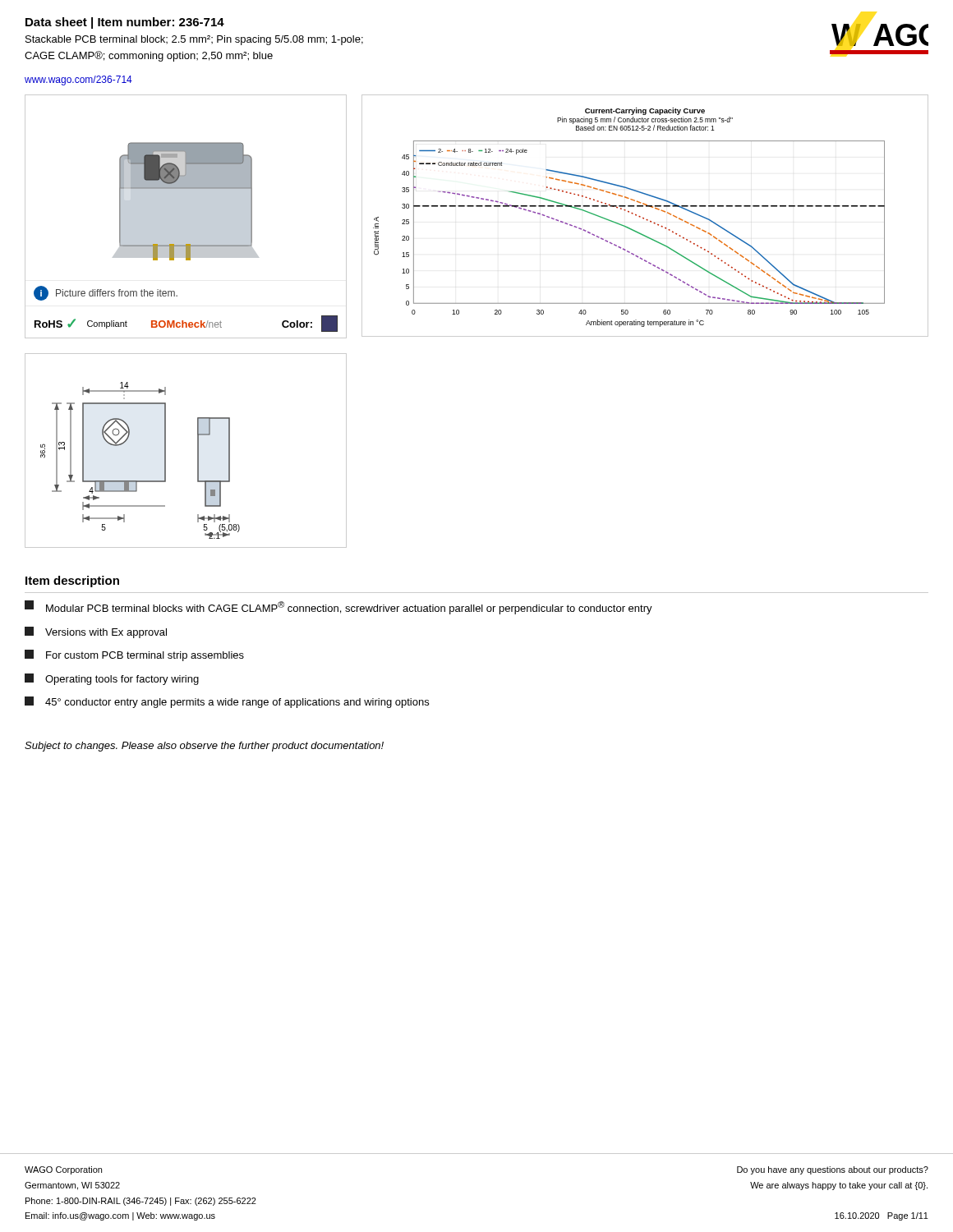Where is the passage that starts "For custom PCB terminal"?
953x1232 pixels.
(134, 656)
